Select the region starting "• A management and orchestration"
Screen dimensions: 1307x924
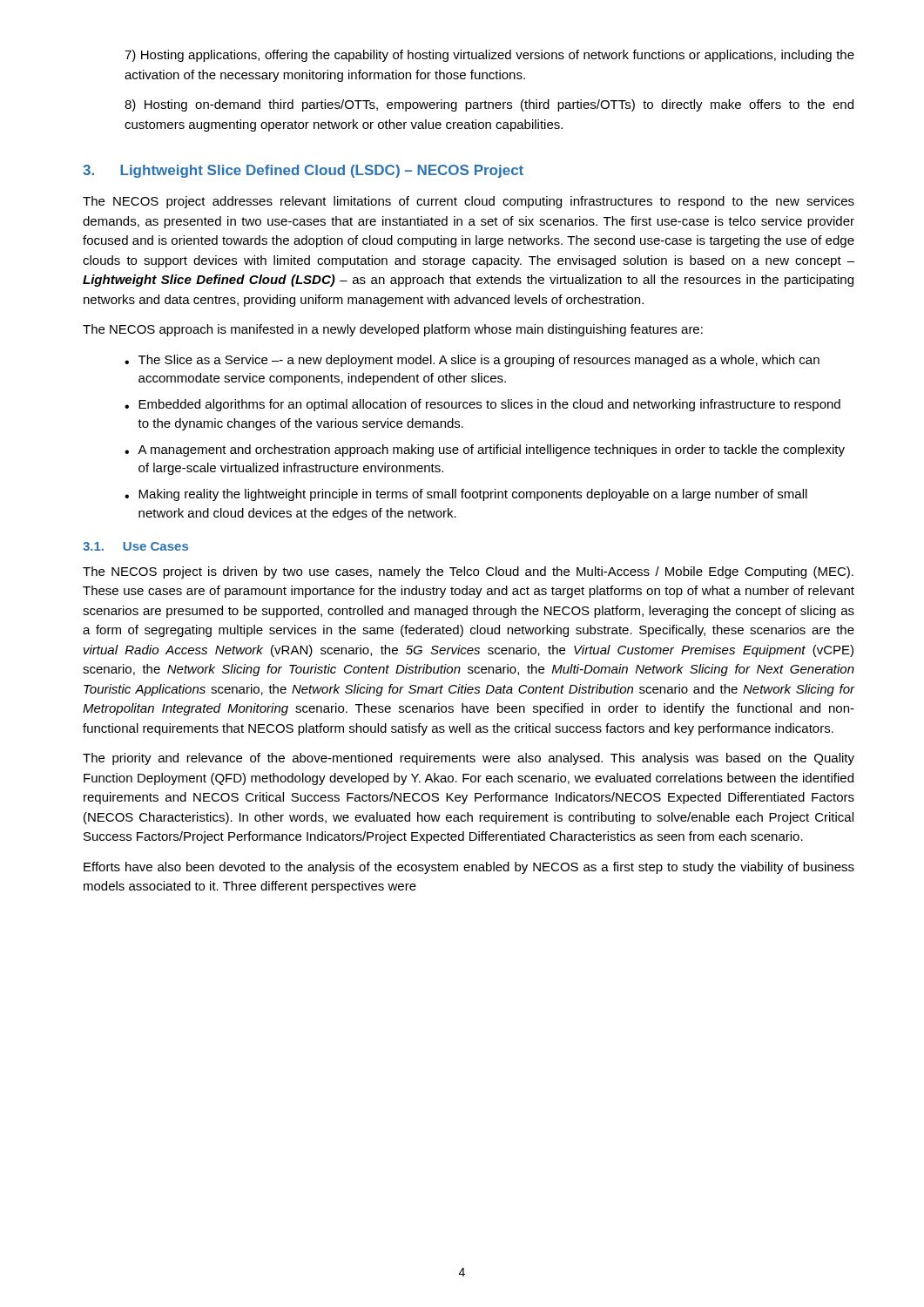[489, 458]
